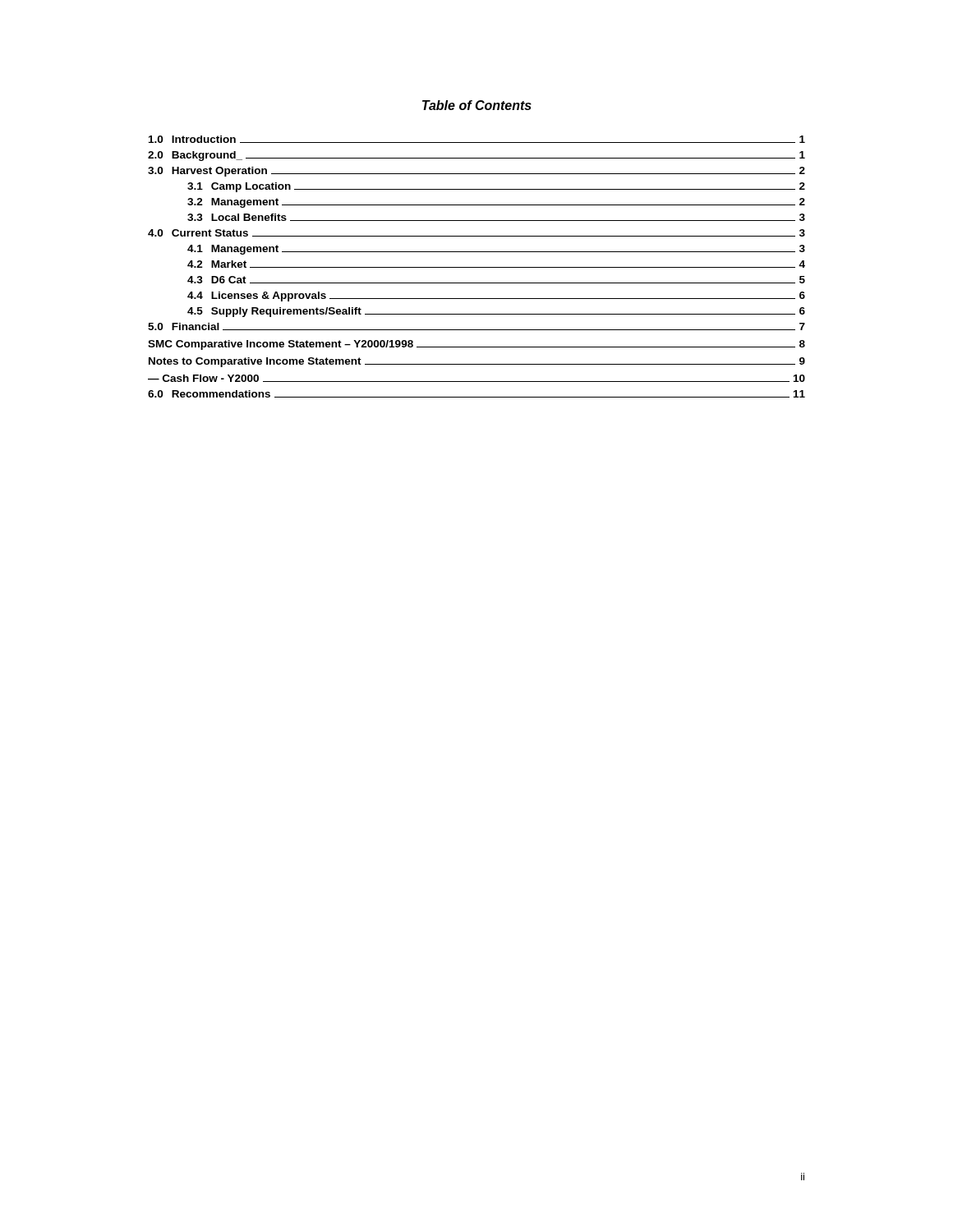Where does it say "4.0 Current Status 3"?
The width and height of the screenshot is (953, 1232).
pos(476,233)
